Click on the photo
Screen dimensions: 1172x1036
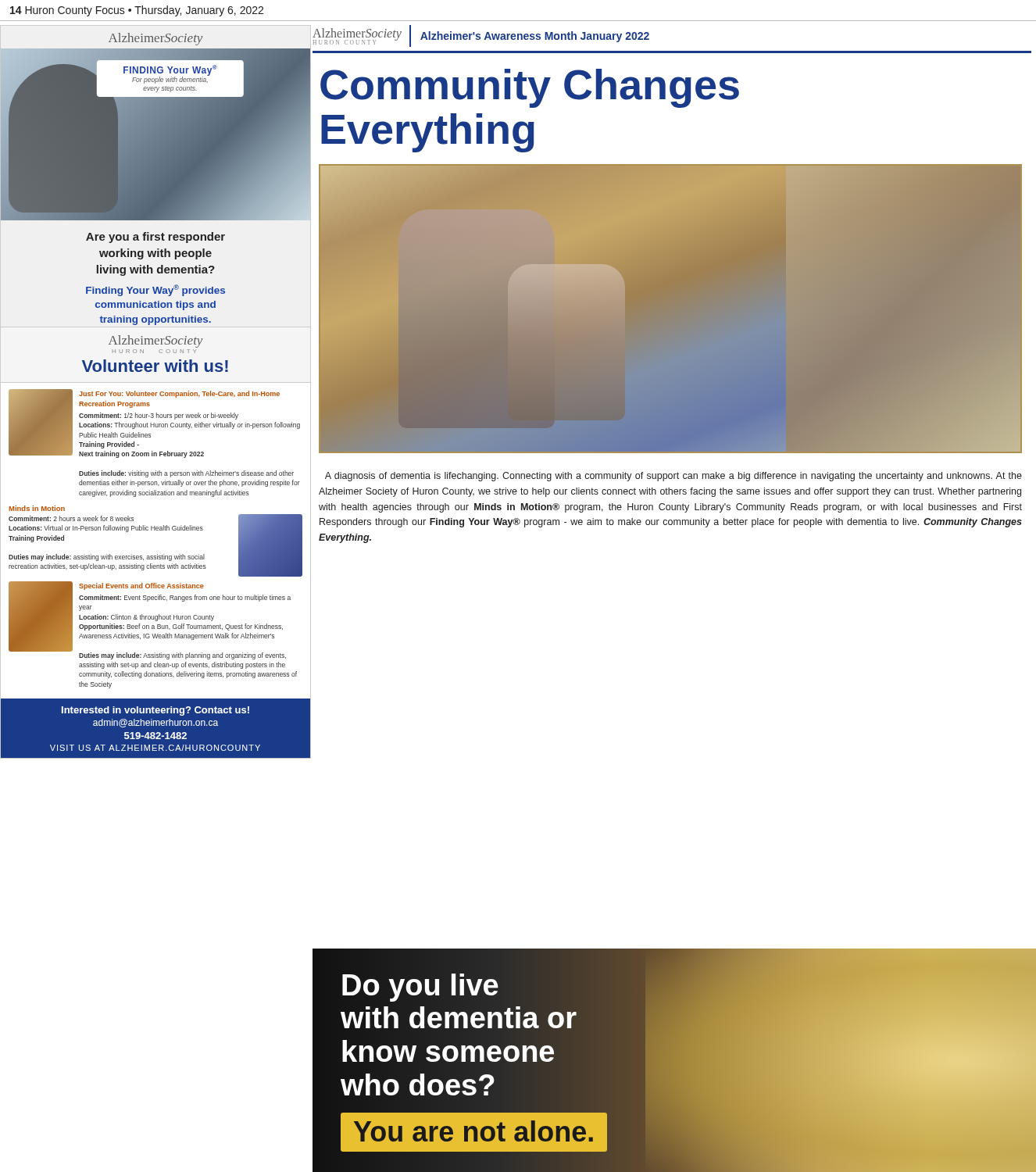pyautogui.click(x=670, y=309)
